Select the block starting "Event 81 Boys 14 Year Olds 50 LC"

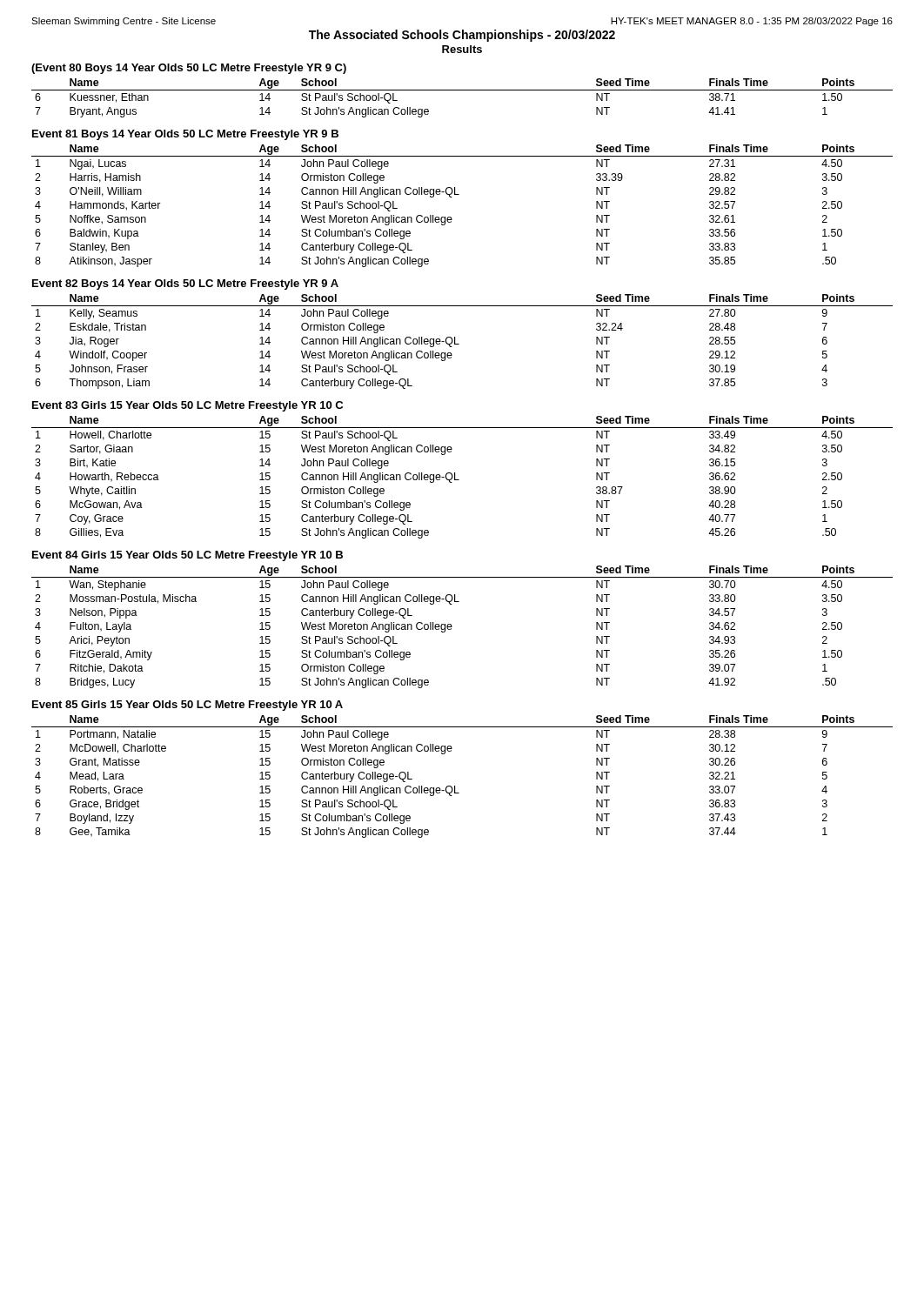pyautogui.click(x=185, y=134)
